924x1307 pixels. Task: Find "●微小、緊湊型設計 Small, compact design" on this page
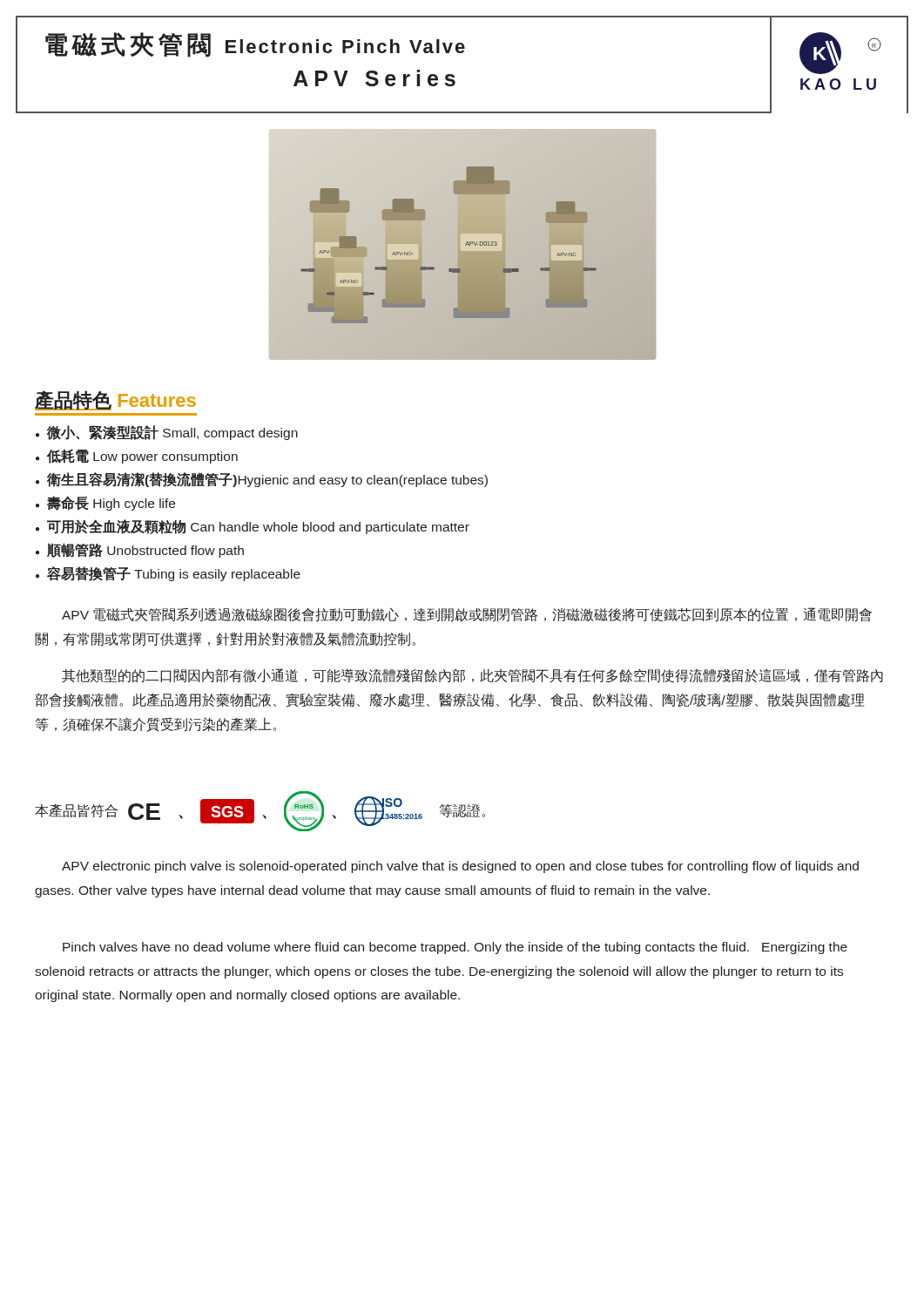point(166,433)
